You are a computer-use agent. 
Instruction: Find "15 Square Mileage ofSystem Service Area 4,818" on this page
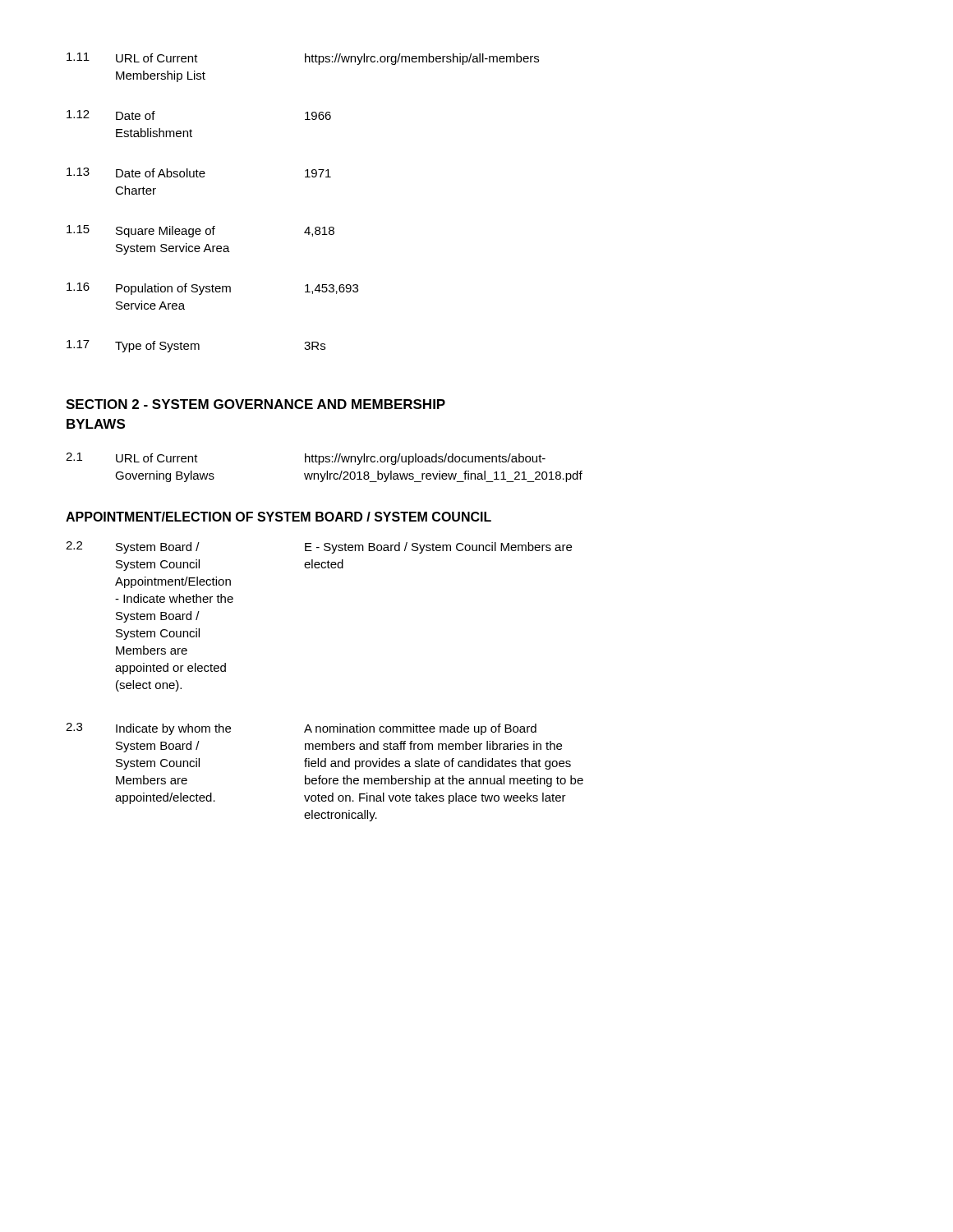pyautogui.click(x=200, y=231)
